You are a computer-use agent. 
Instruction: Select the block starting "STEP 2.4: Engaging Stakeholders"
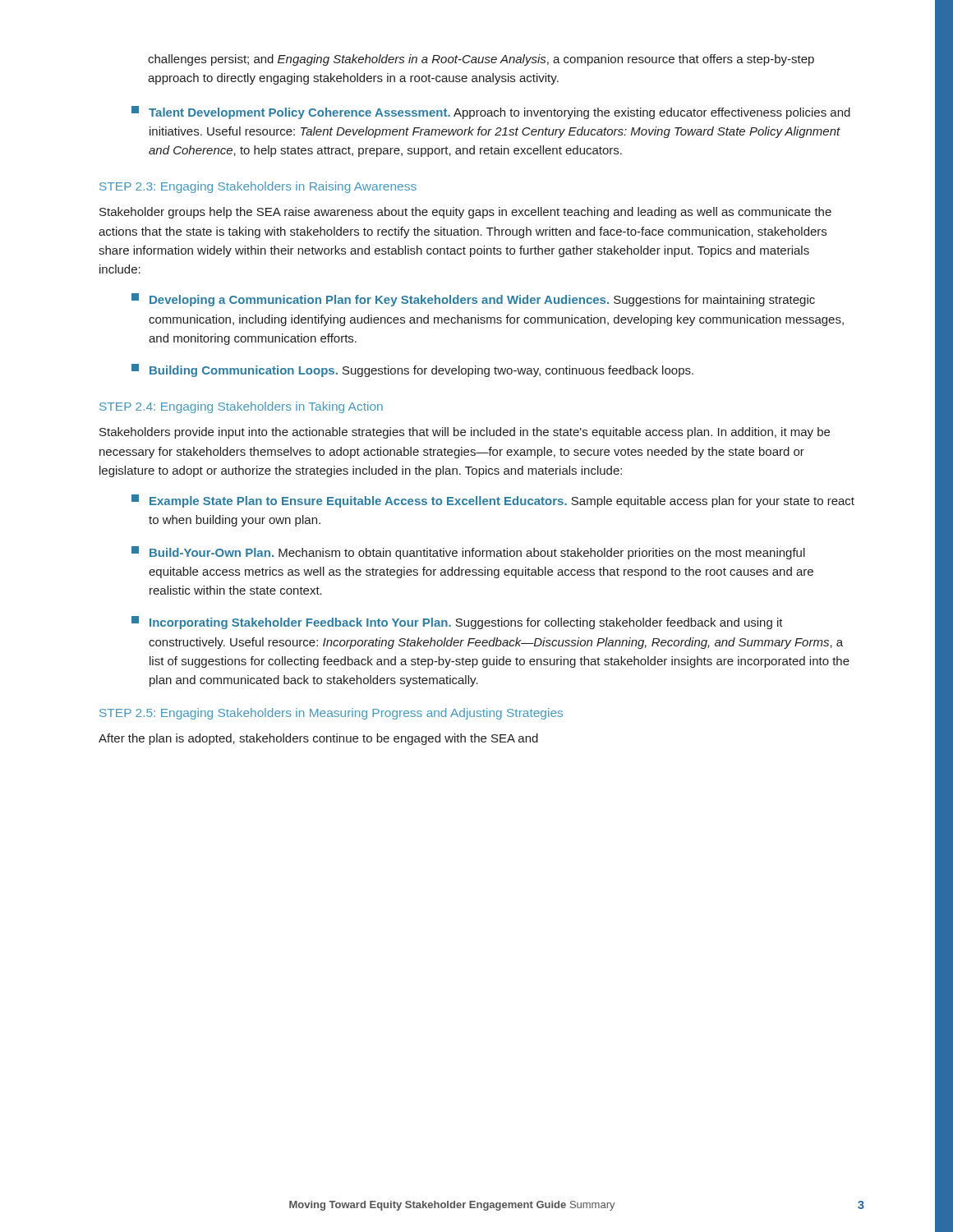(x=241, y=406)
